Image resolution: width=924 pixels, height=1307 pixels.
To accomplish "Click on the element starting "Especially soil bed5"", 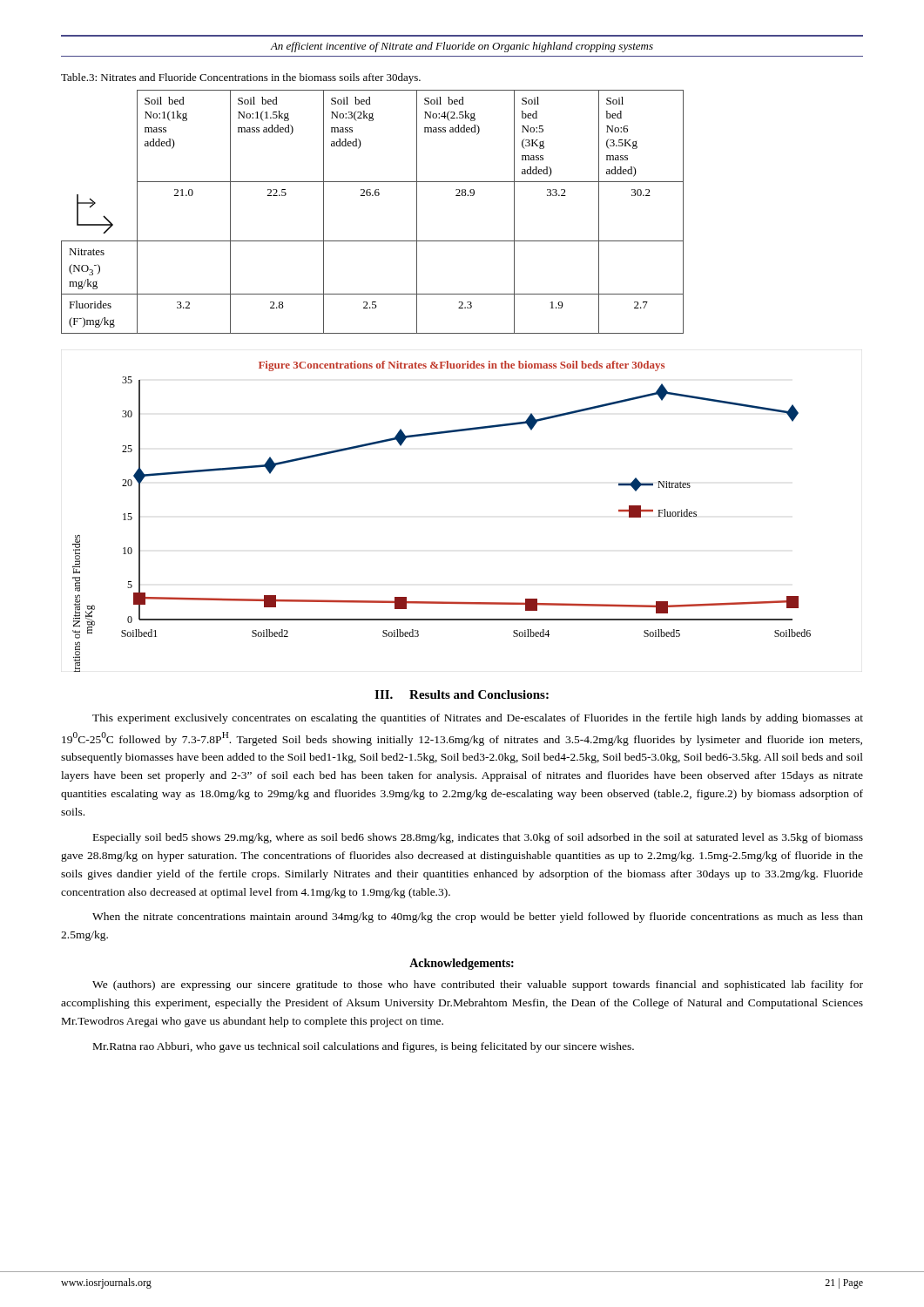I will point(462,864).
